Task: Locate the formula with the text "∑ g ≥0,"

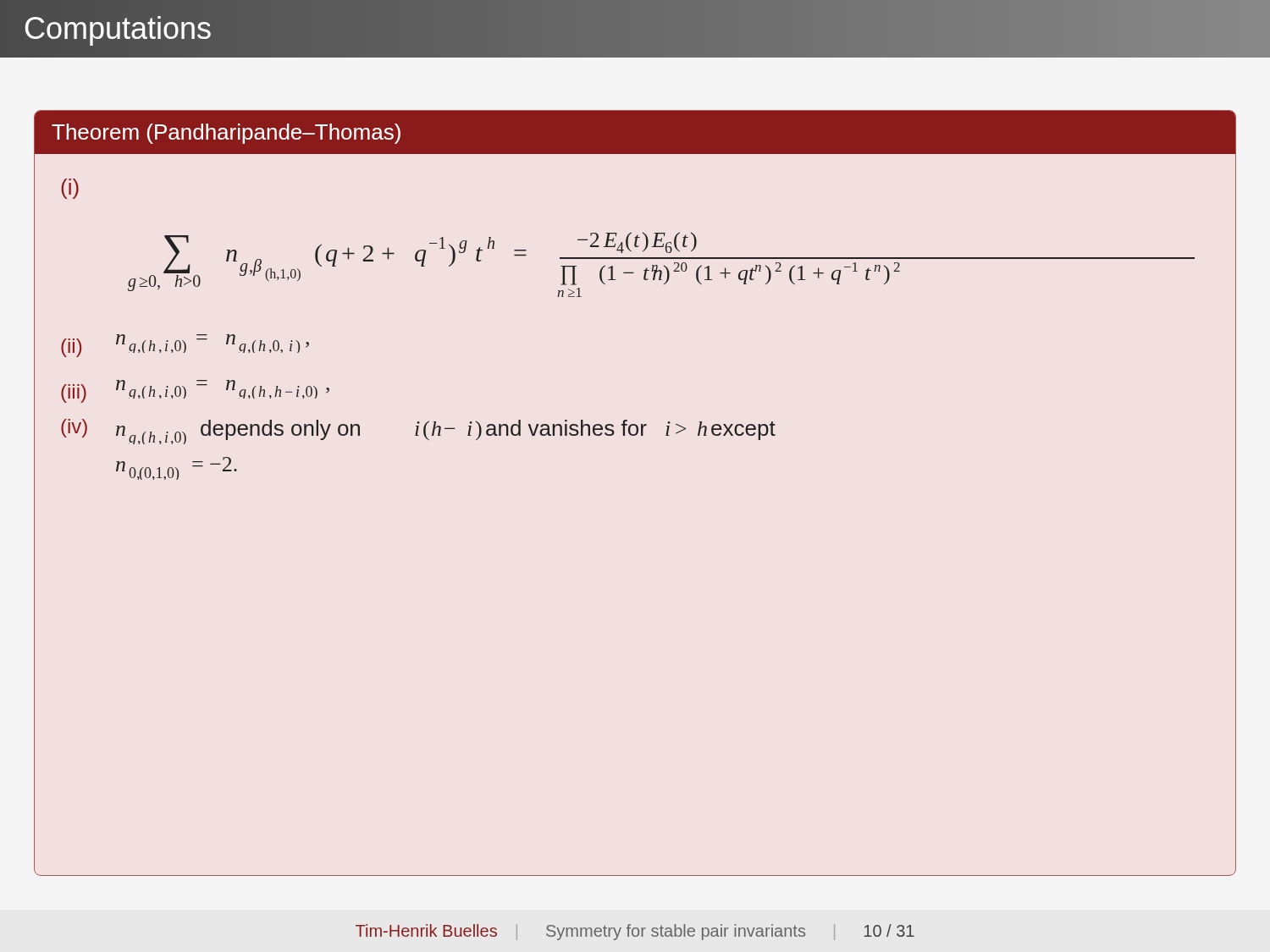Action: (660, 256)
